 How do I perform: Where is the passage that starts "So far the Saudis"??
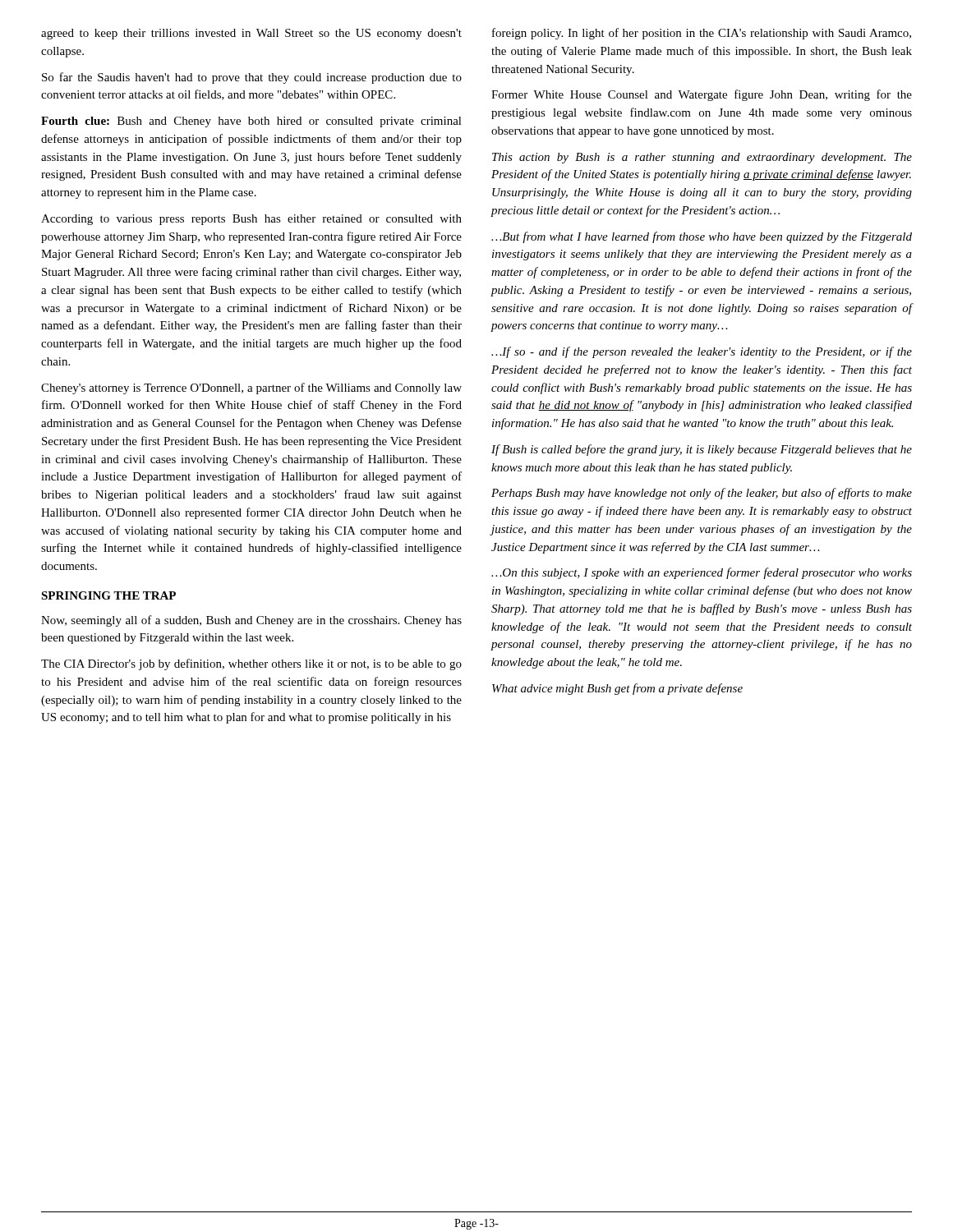pos(251,86)
